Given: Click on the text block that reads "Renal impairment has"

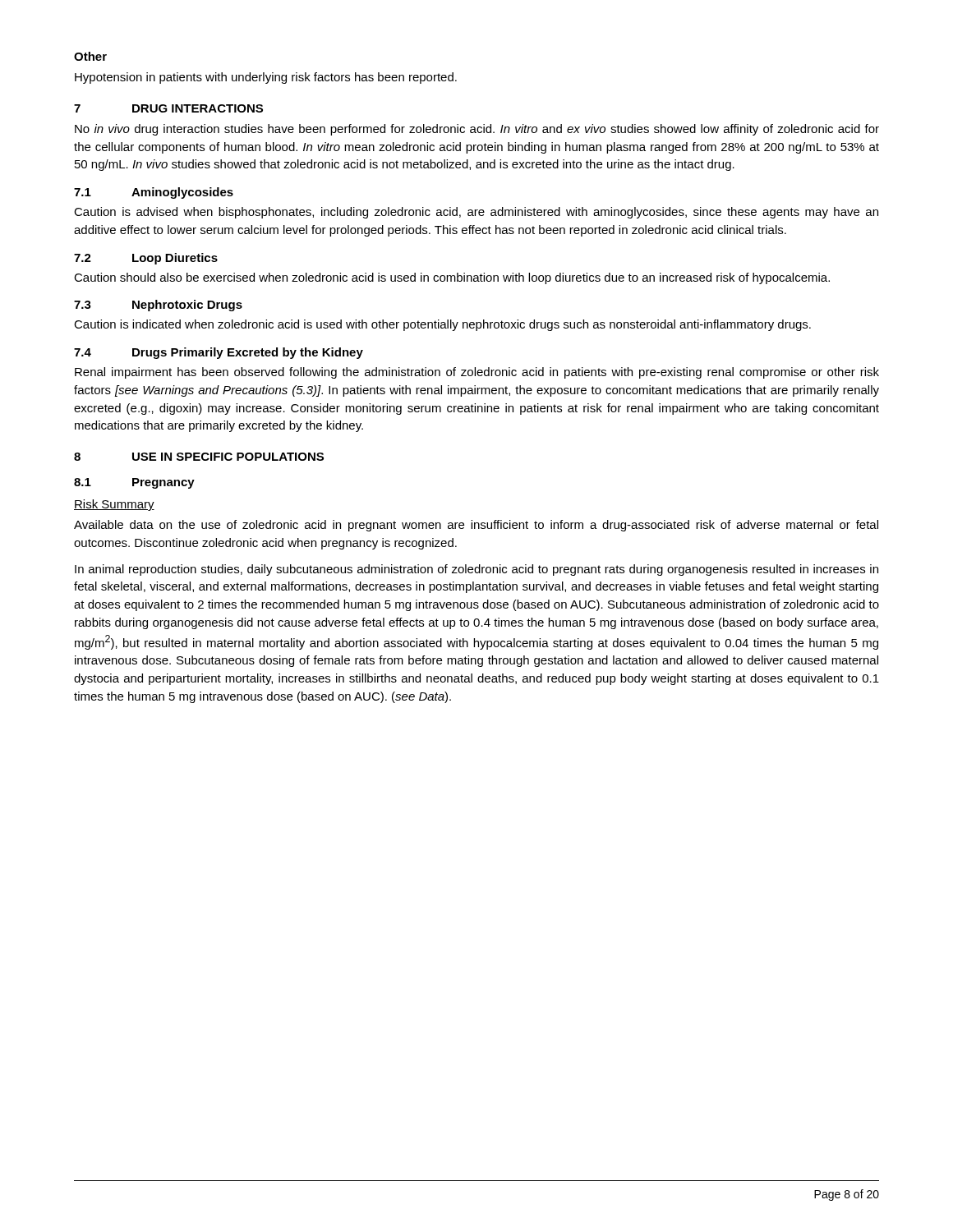Looking at the screenshot, I should point(476,399).
